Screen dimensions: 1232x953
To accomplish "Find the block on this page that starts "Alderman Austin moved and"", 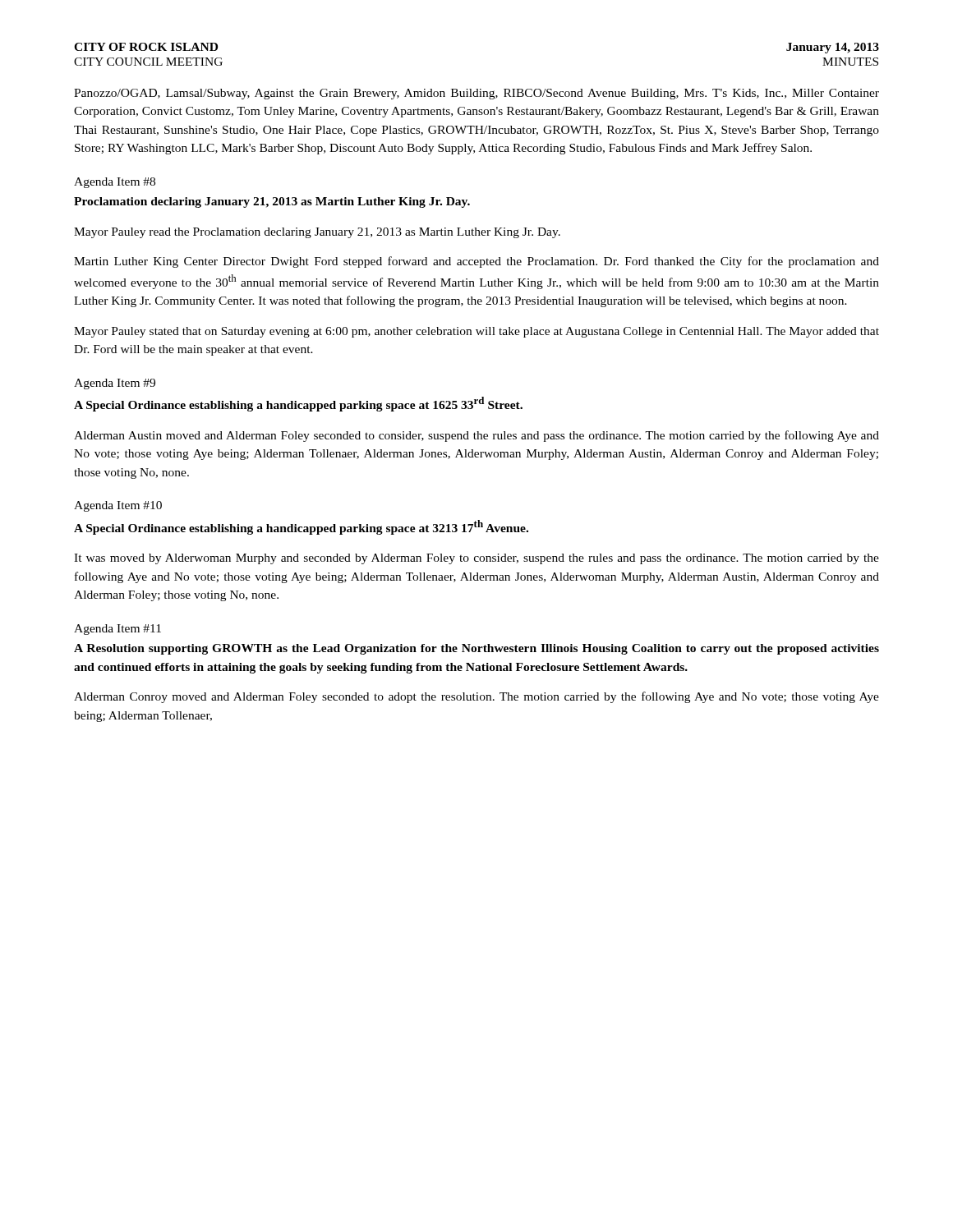I will coord(476,454).
